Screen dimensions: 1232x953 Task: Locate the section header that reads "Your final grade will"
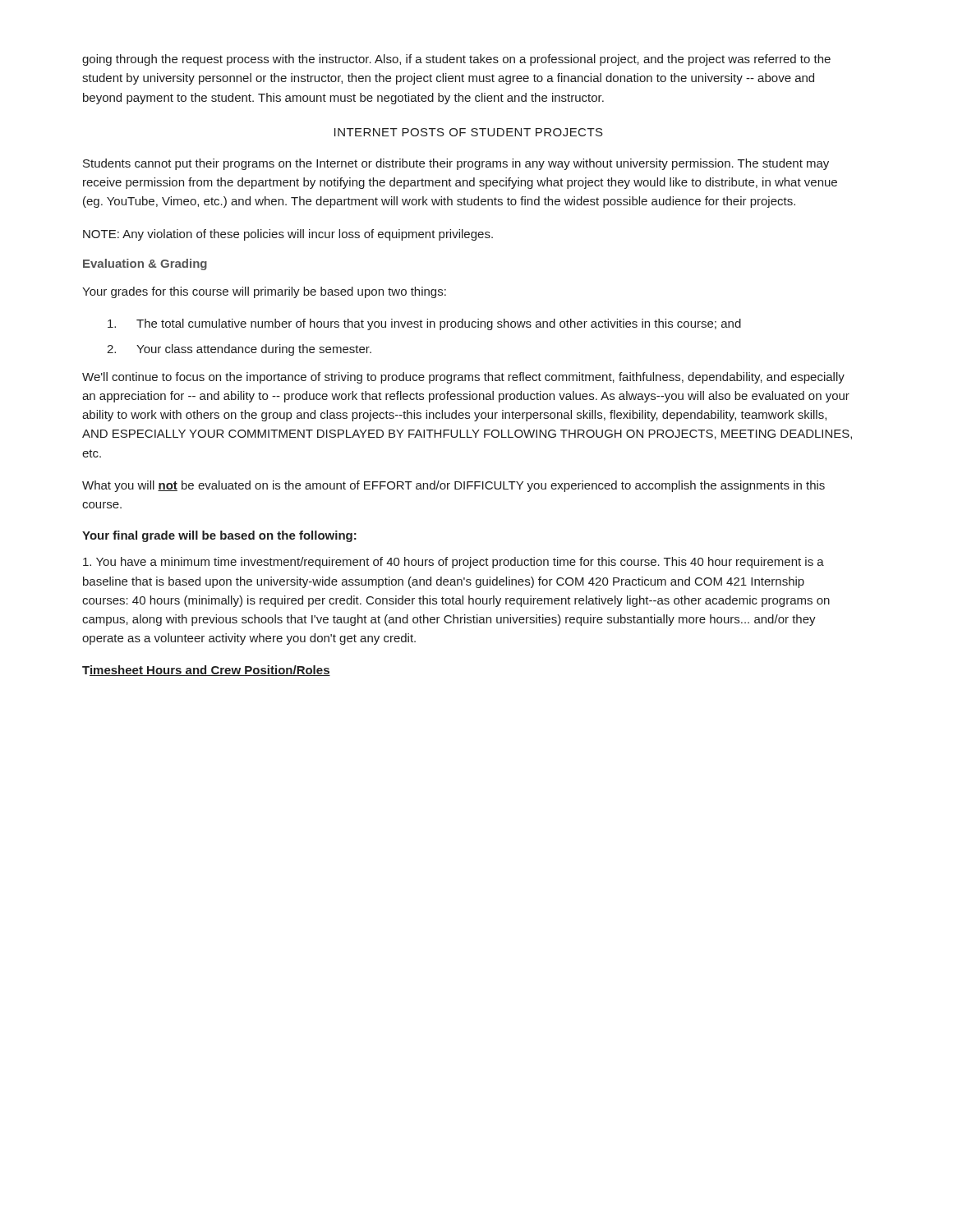[x=220, y=535]
